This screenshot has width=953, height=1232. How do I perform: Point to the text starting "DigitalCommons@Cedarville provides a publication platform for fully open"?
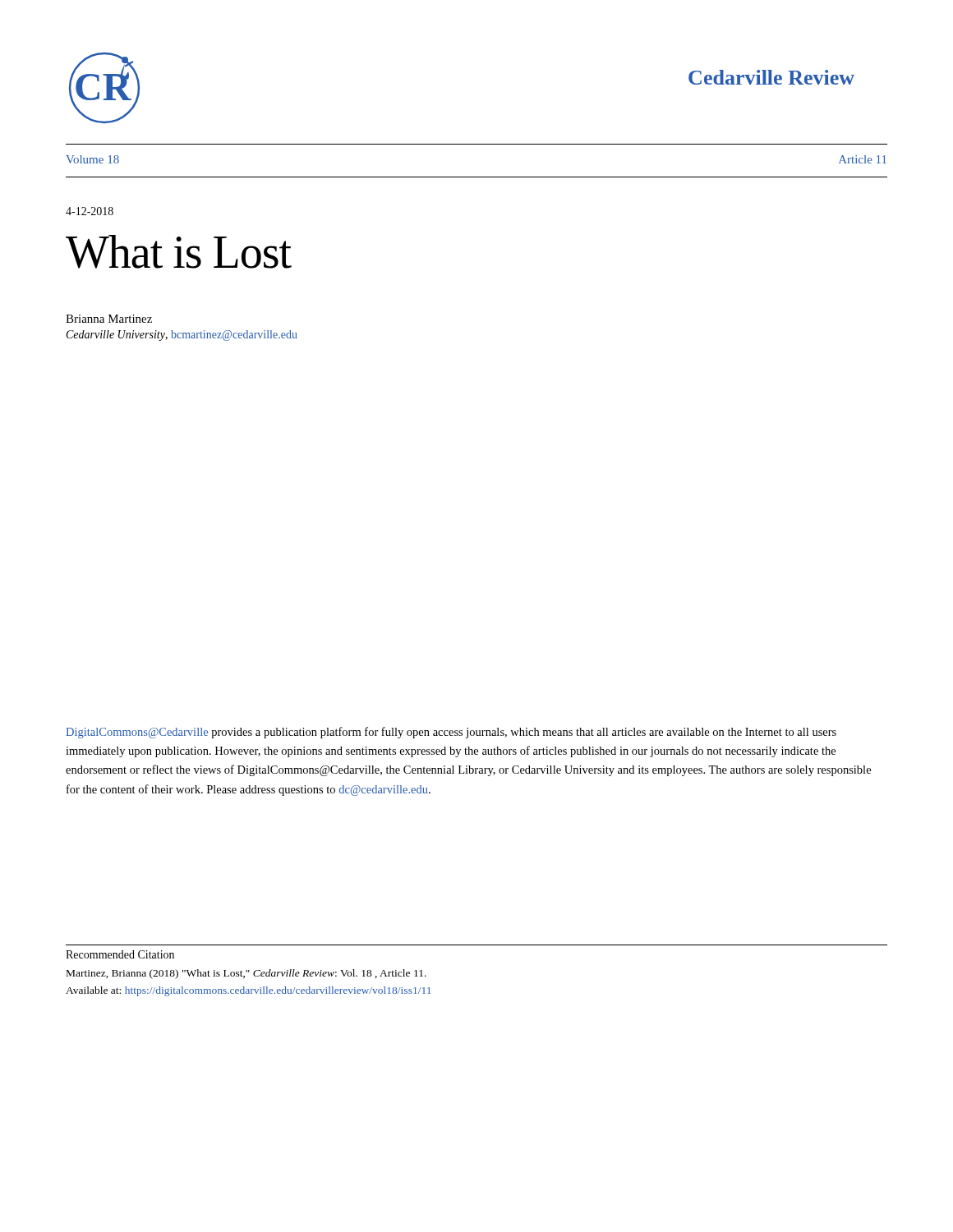coord(469,760)
